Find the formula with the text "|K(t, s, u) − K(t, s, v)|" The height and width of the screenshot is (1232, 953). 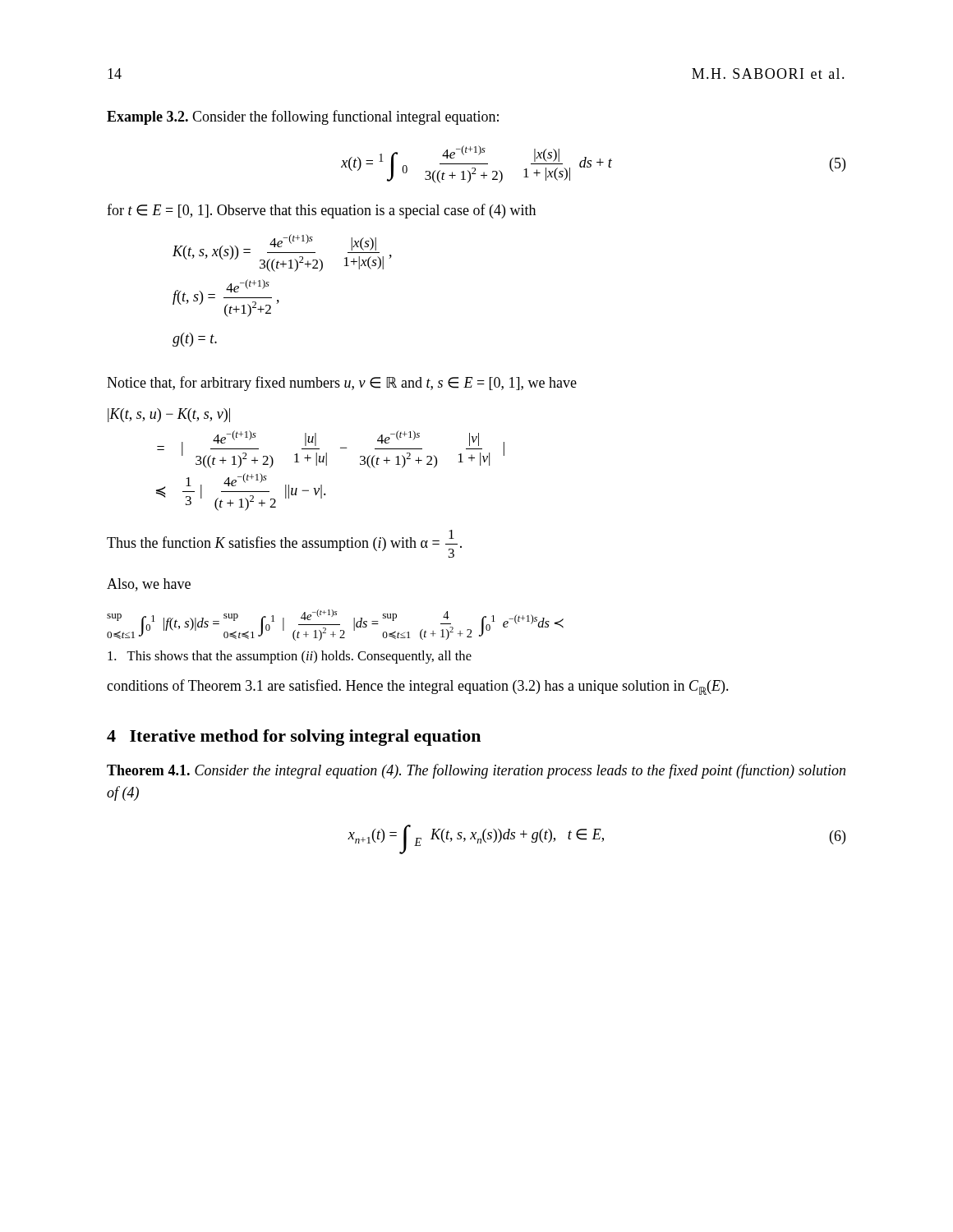(x=476, y=459)
